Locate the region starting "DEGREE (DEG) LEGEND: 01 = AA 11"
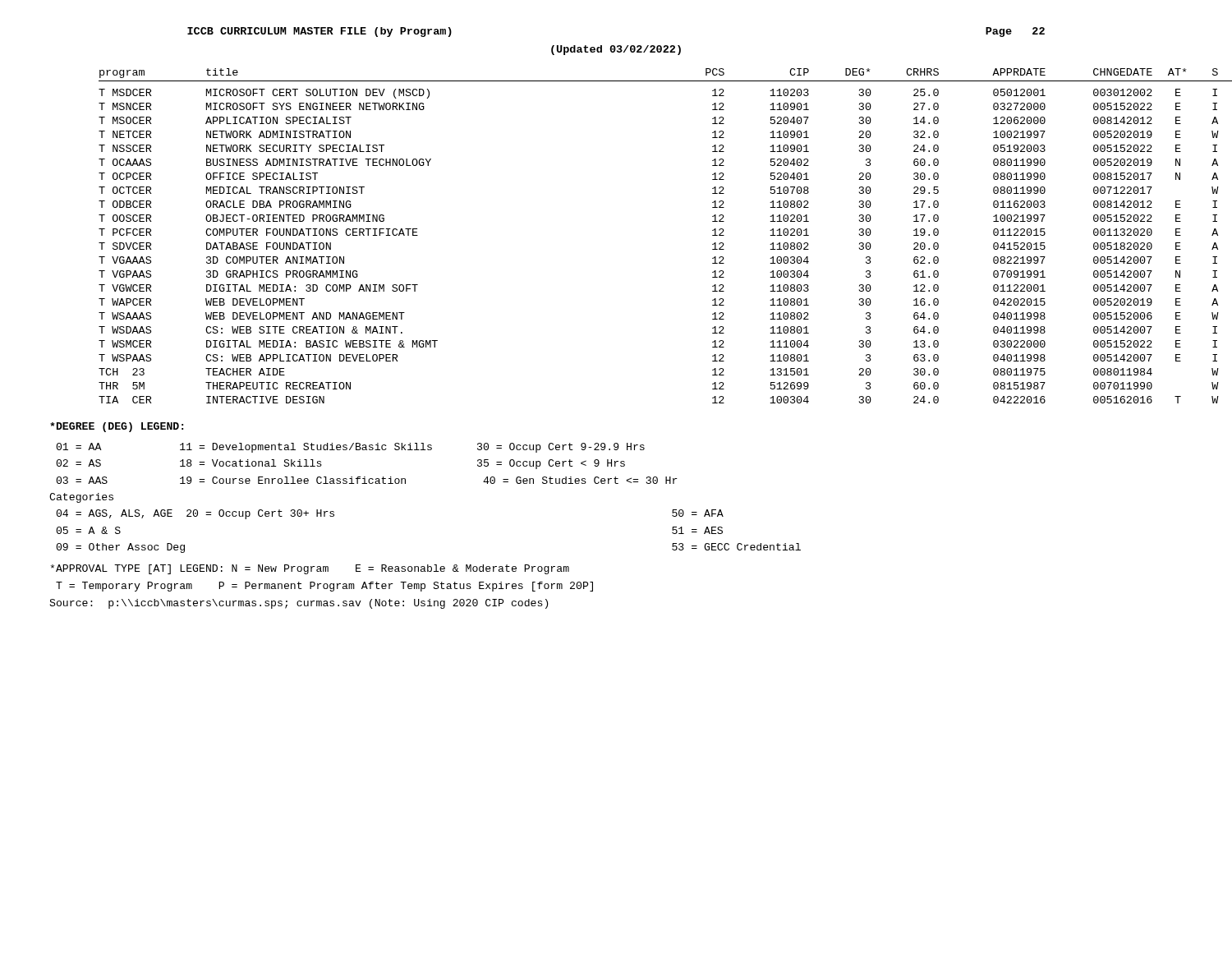 click(117, 427)
